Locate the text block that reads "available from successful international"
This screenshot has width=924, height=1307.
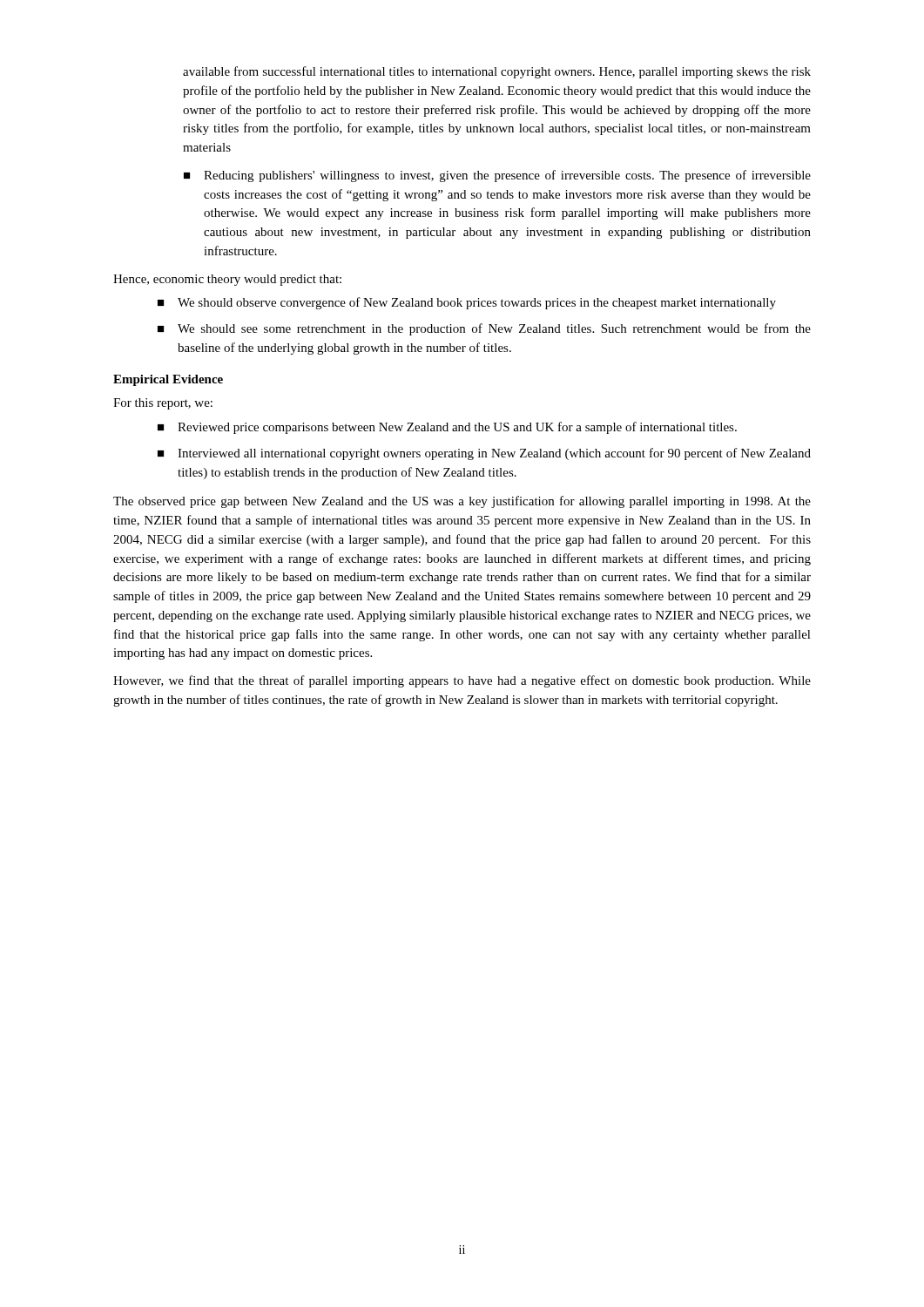point(497,109)
